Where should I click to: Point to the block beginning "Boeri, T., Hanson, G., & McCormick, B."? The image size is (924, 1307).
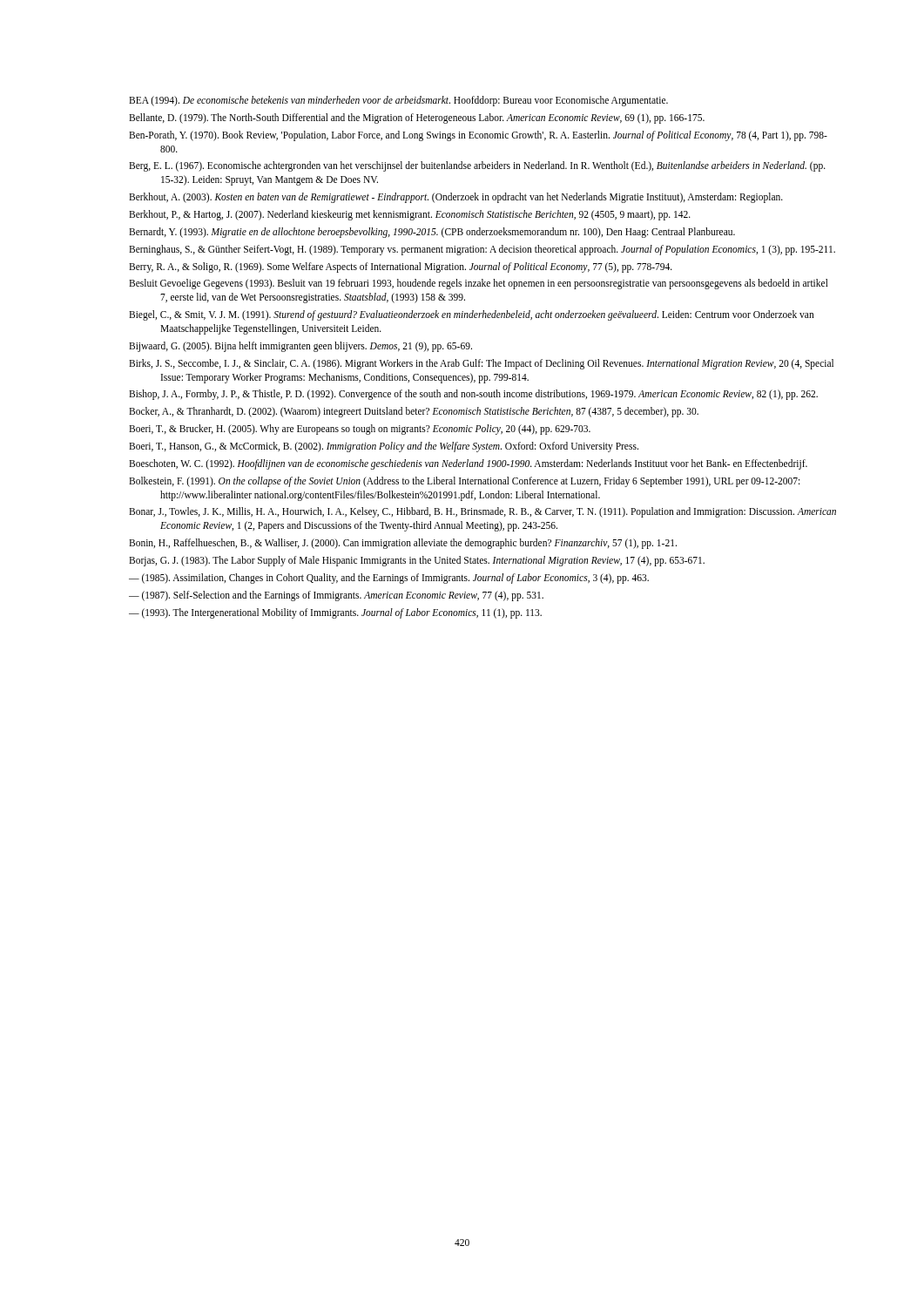pyautogui.click(x=384, y=446)
